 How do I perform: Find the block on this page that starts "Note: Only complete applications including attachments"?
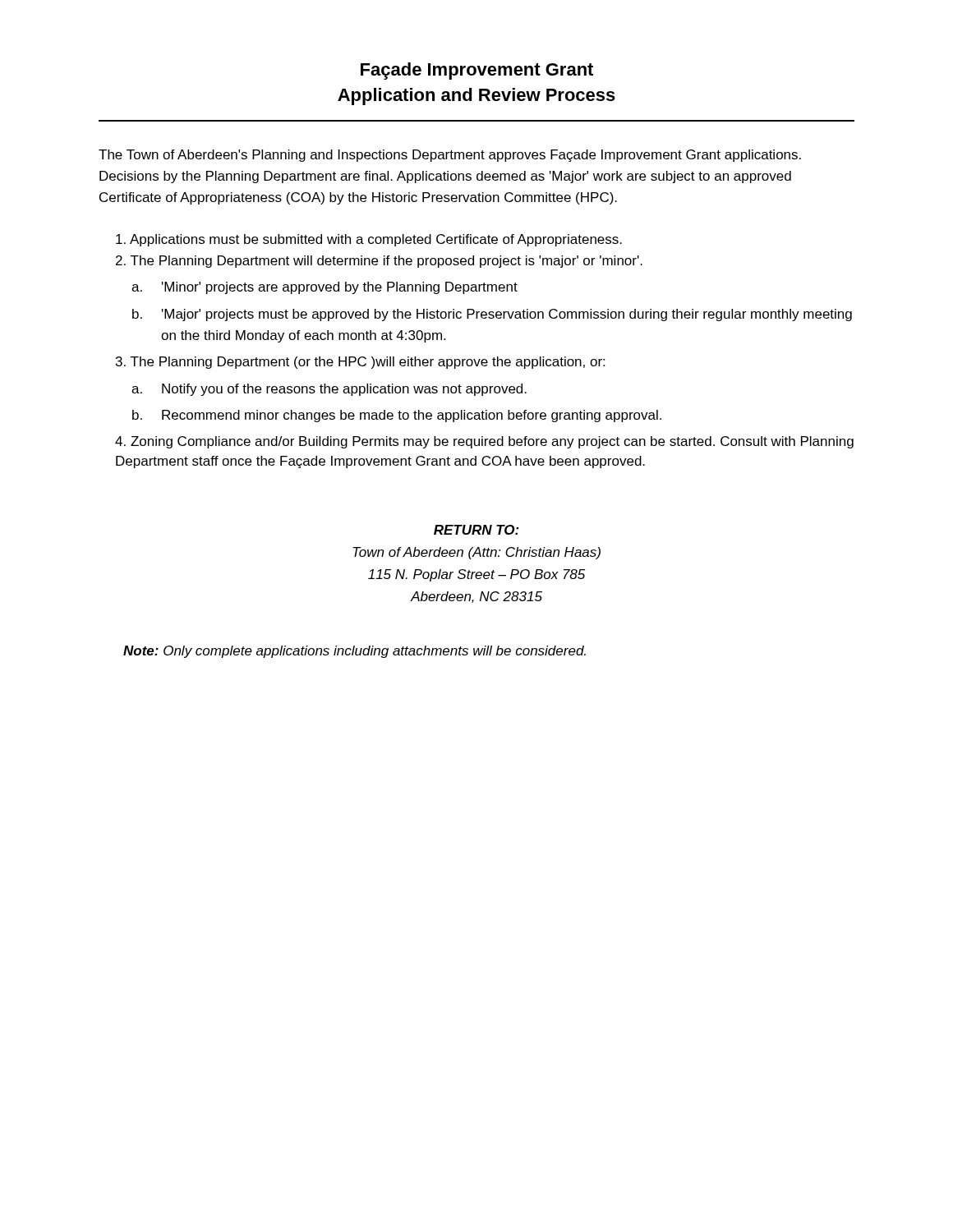(355, 651)
